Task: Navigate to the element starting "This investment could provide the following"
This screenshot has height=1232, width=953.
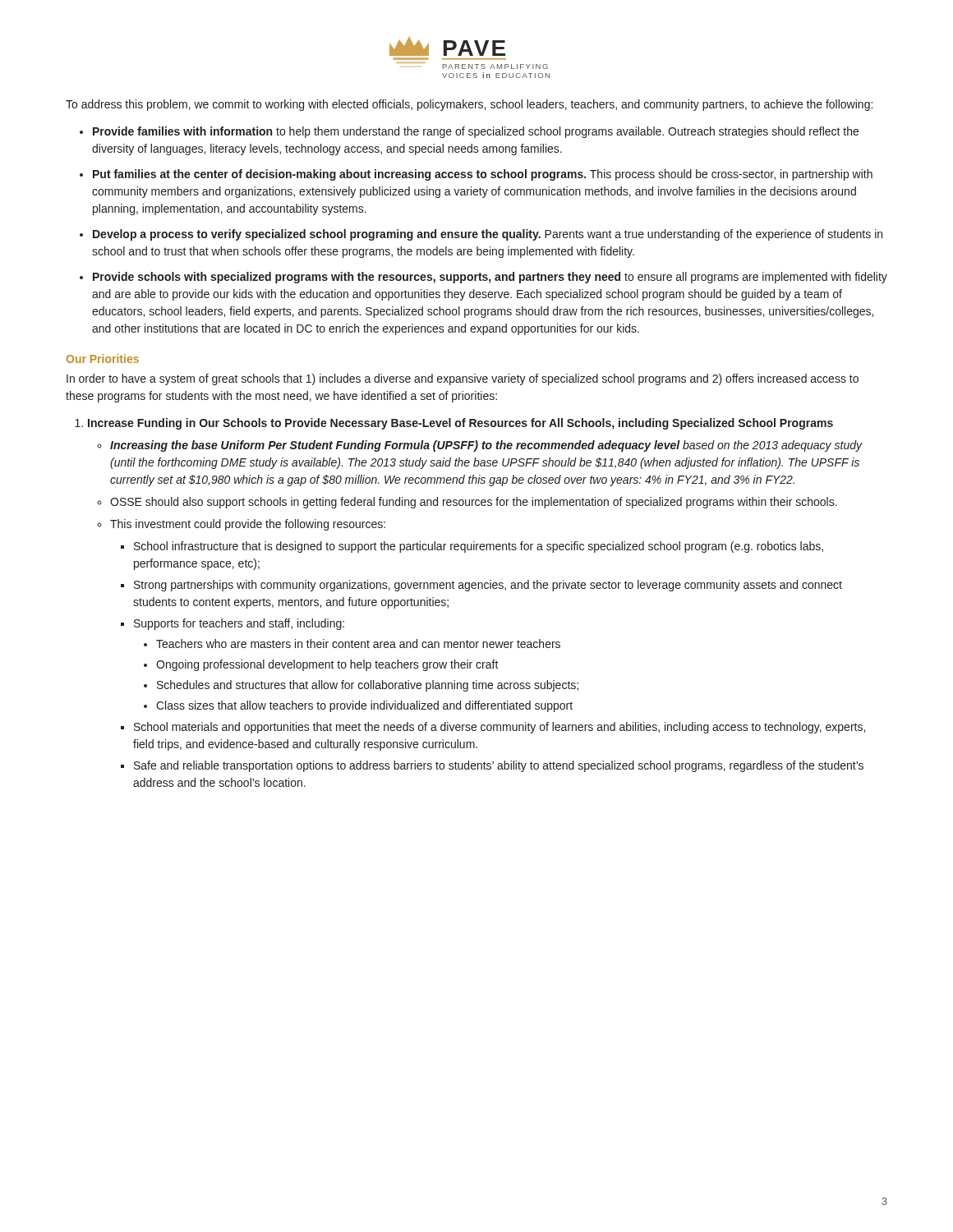Action: click(x=499, y=655)
